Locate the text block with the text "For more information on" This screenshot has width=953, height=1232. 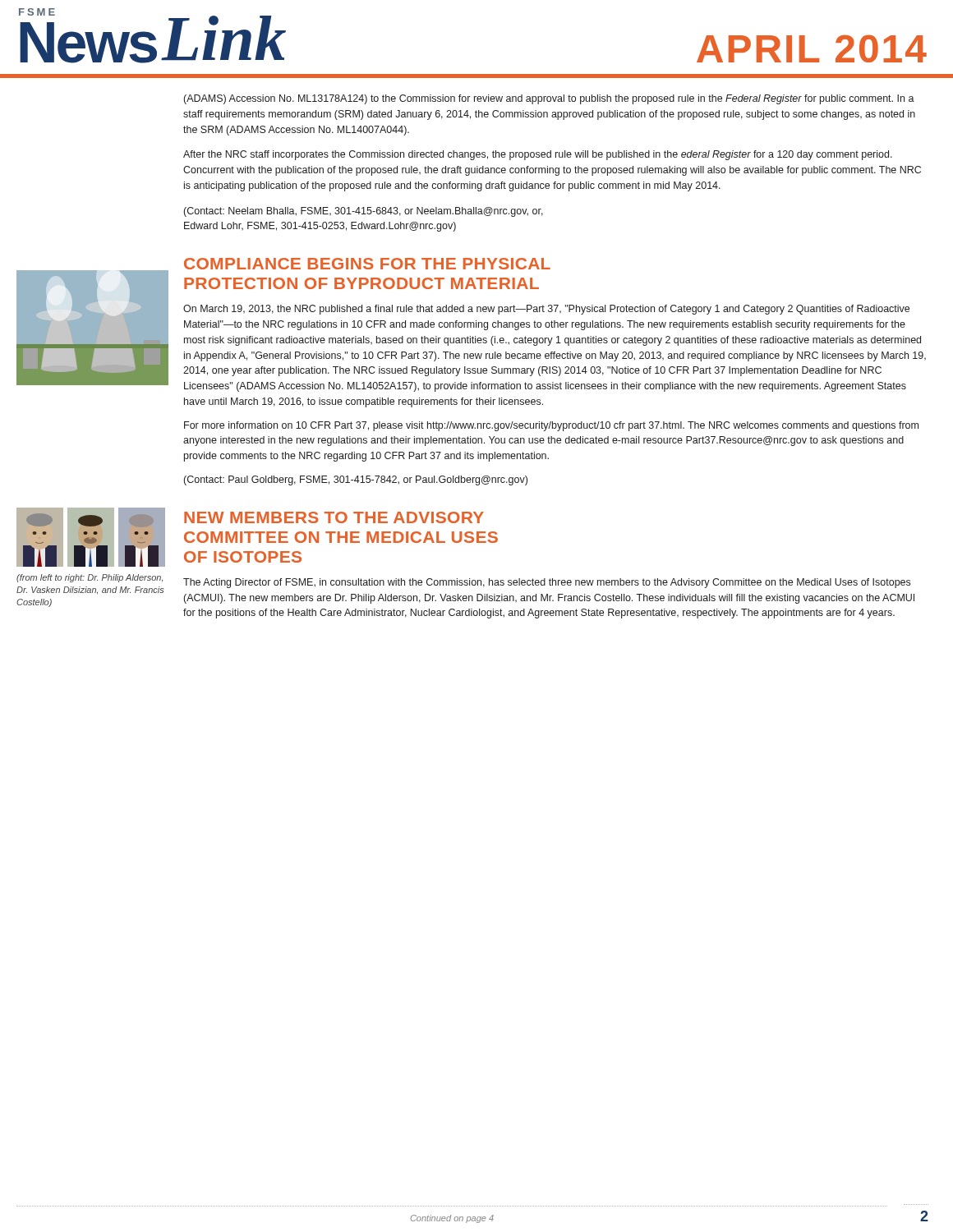[551, 441]
